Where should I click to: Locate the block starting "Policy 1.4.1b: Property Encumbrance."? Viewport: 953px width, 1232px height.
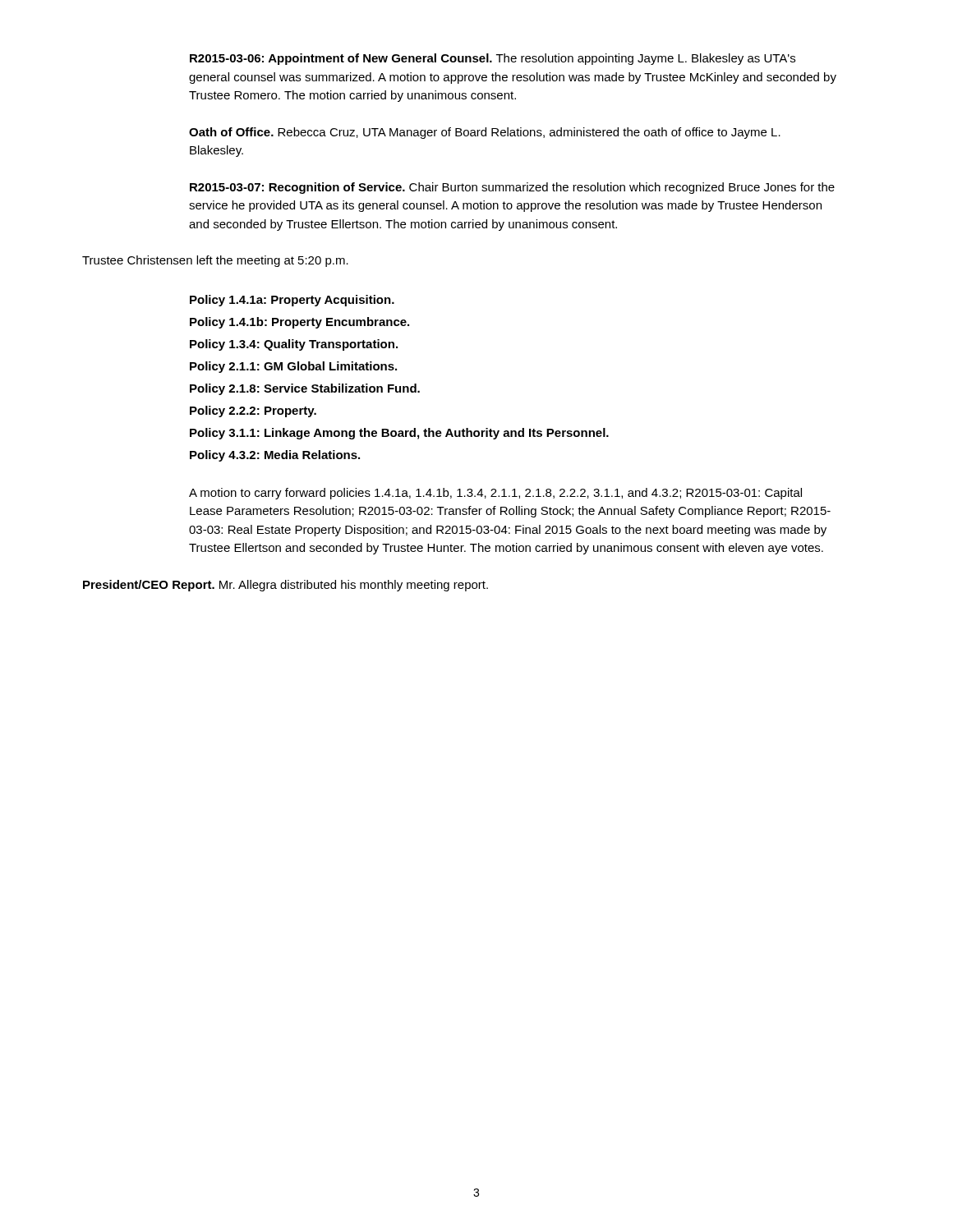pyautogui.click(x=300, y=321)
